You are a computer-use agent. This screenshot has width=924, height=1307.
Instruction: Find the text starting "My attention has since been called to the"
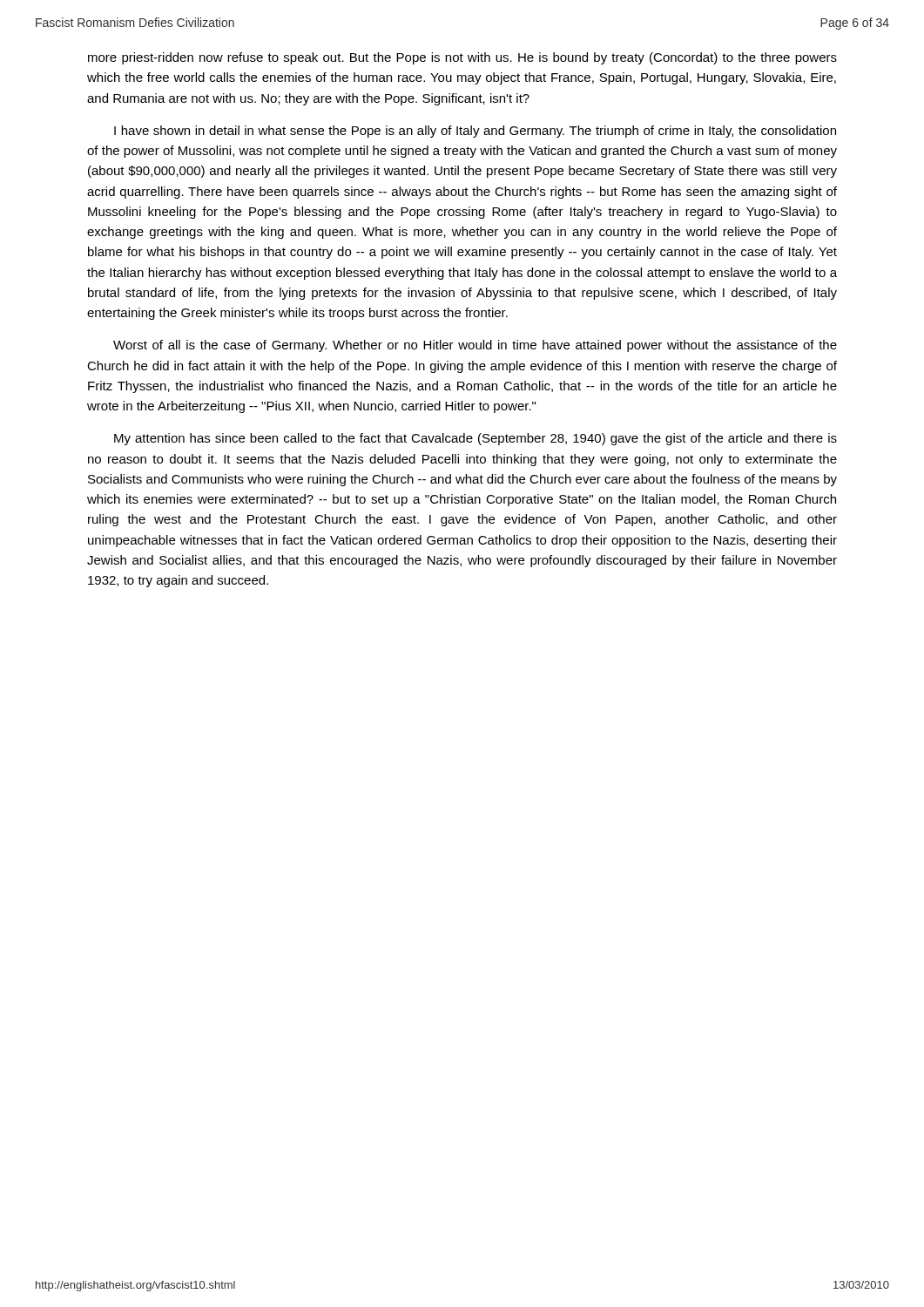tap(462, 509)
